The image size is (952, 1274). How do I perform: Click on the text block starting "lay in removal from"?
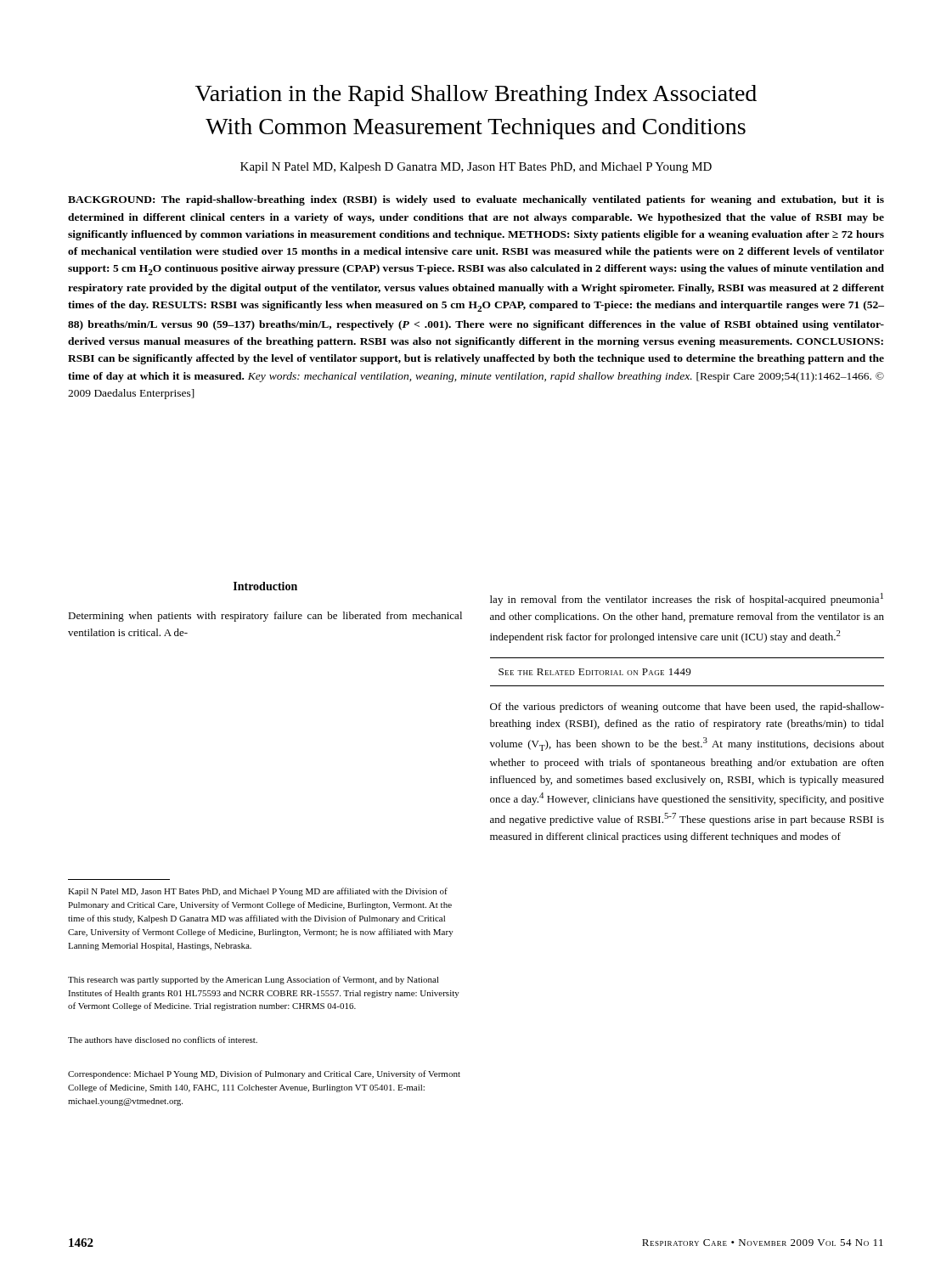(687, 617)
